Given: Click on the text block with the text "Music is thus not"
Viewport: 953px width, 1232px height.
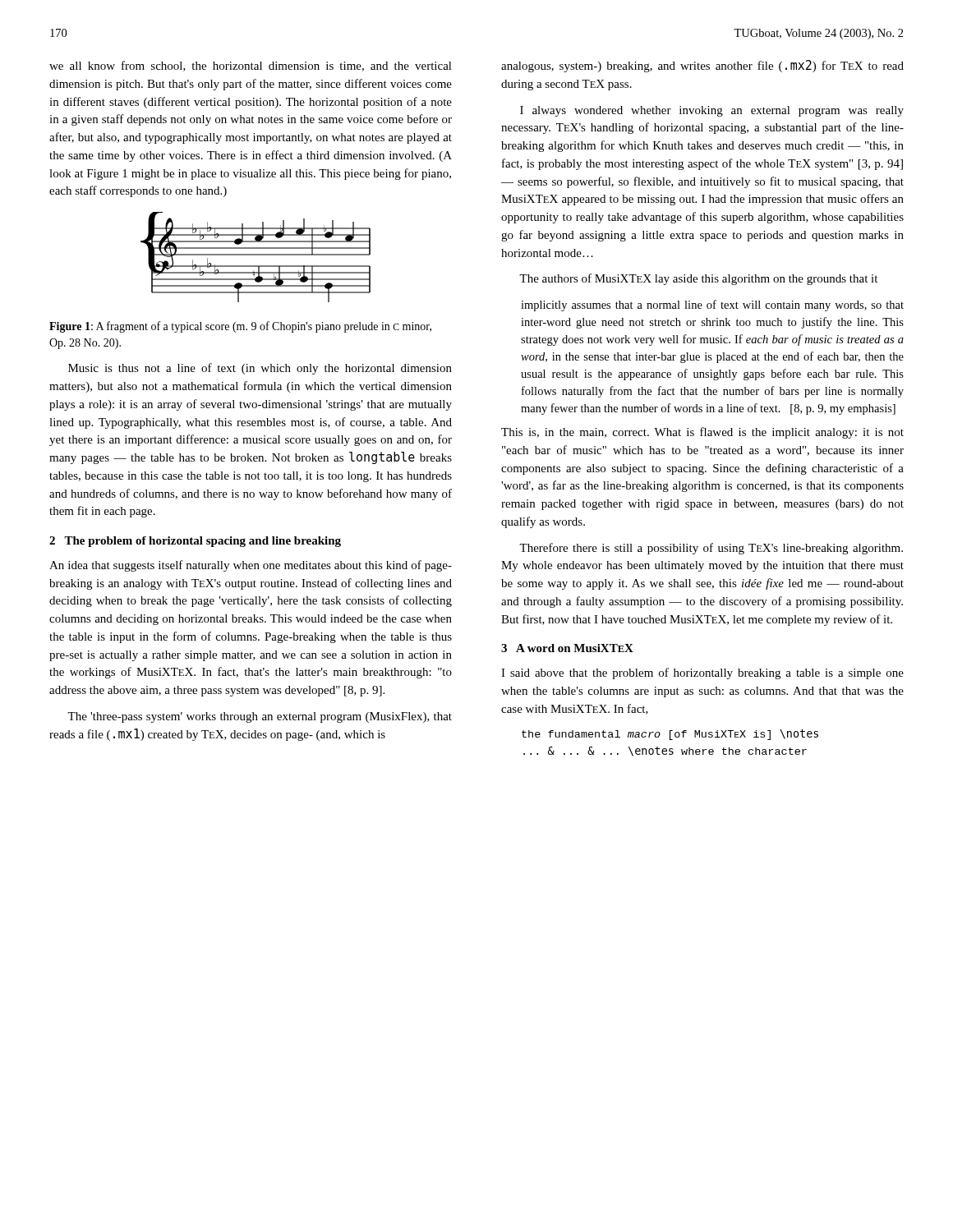Looking at the screenshot, I should click(251, 440).
